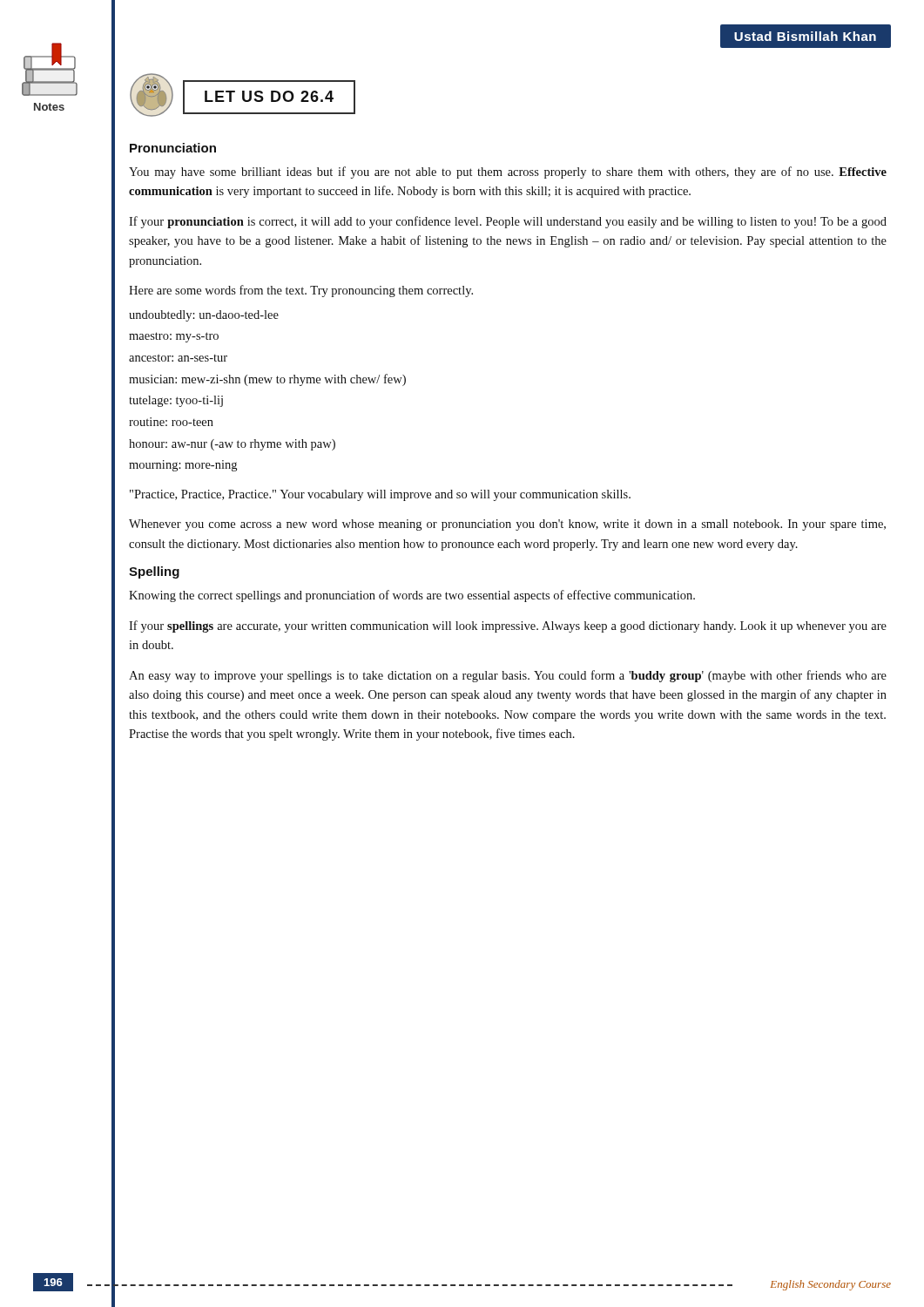924x1307 pixels.
Task: Locate the list item that reads "maestro: my-s-tro"
Action: [x=174, y=336]
